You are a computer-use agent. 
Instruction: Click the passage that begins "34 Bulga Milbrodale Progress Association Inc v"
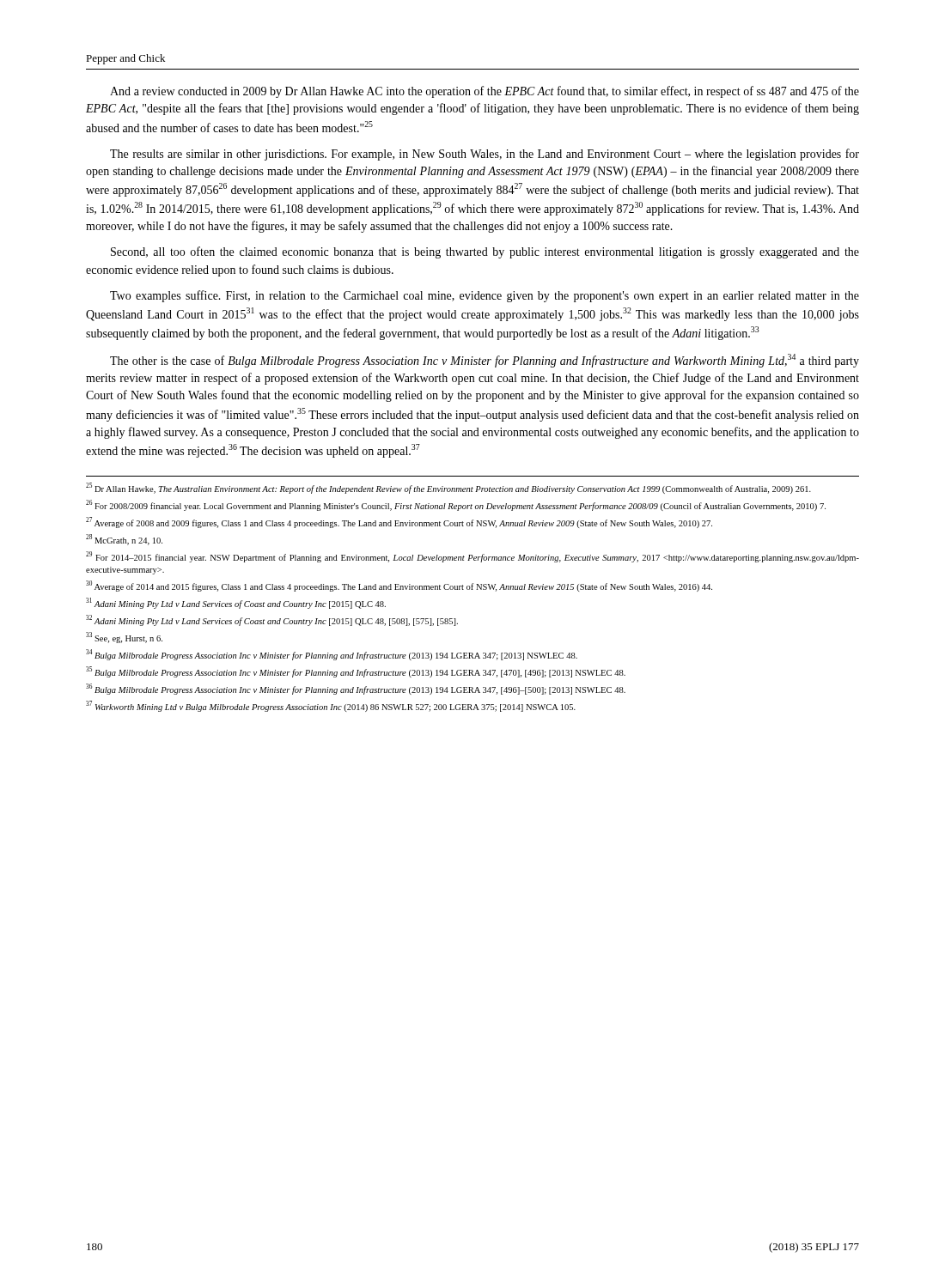[332, 654]
